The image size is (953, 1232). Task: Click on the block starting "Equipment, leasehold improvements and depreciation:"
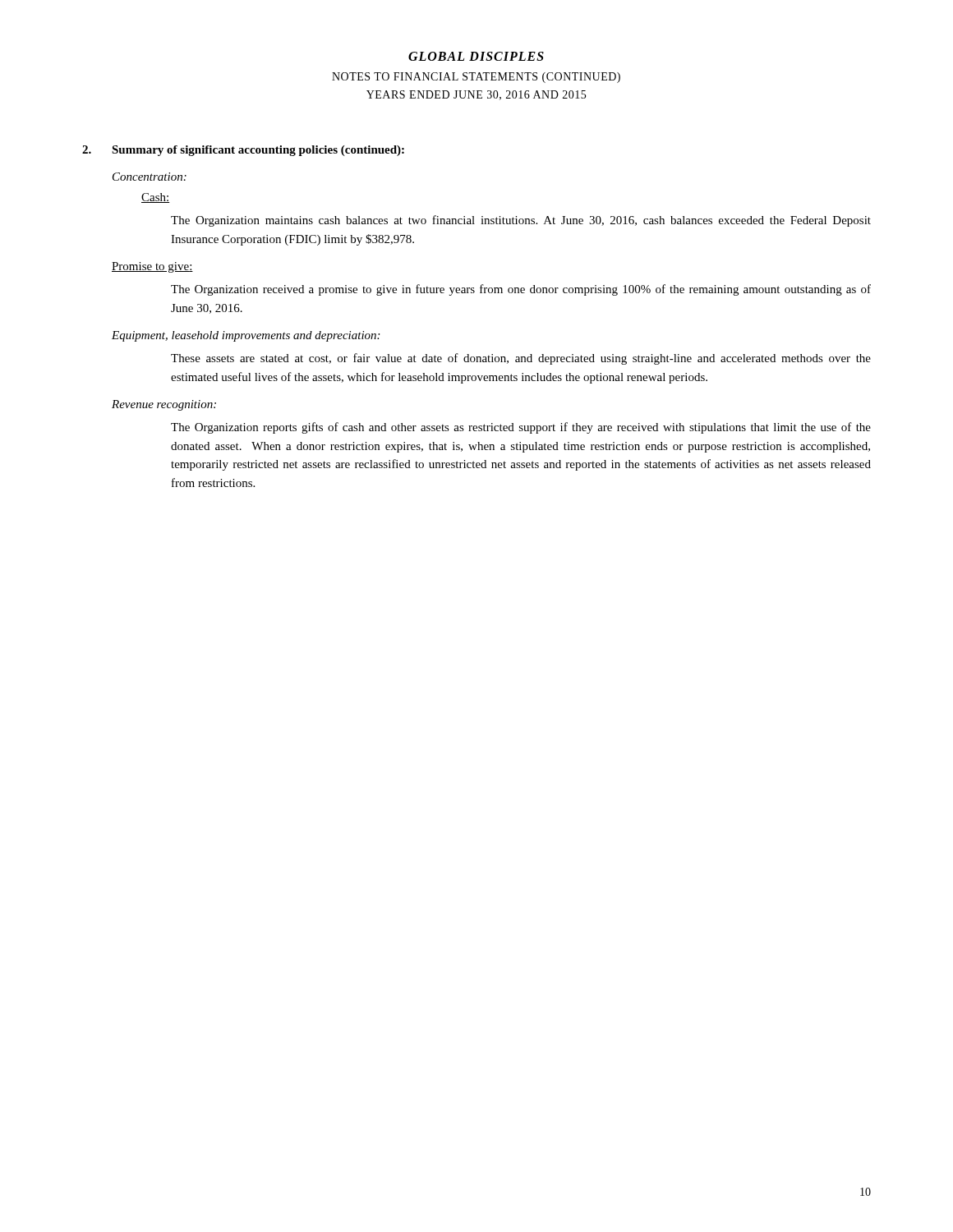coord(246,335)
